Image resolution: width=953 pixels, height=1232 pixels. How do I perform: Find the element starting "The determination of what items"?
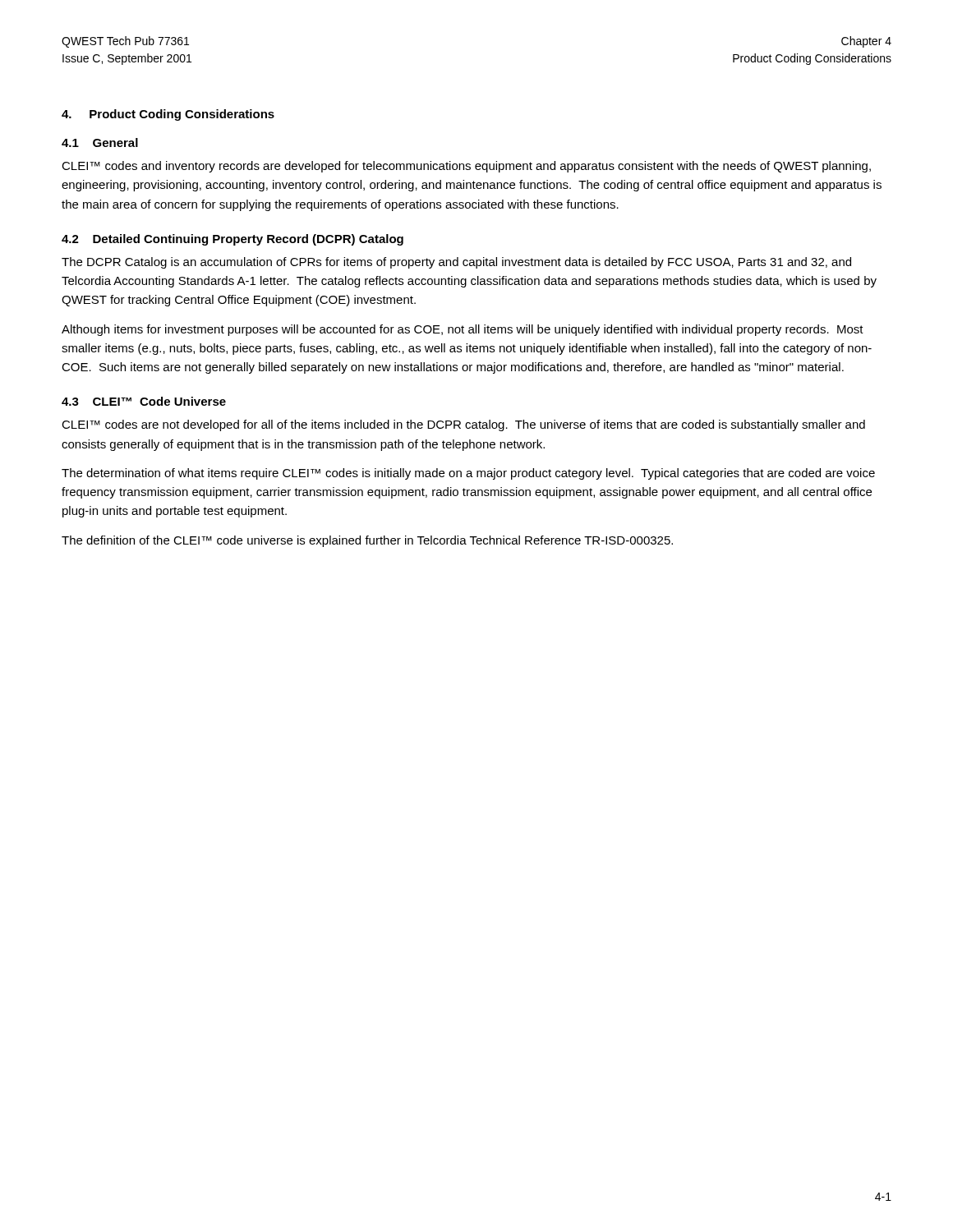coord(468,492)
